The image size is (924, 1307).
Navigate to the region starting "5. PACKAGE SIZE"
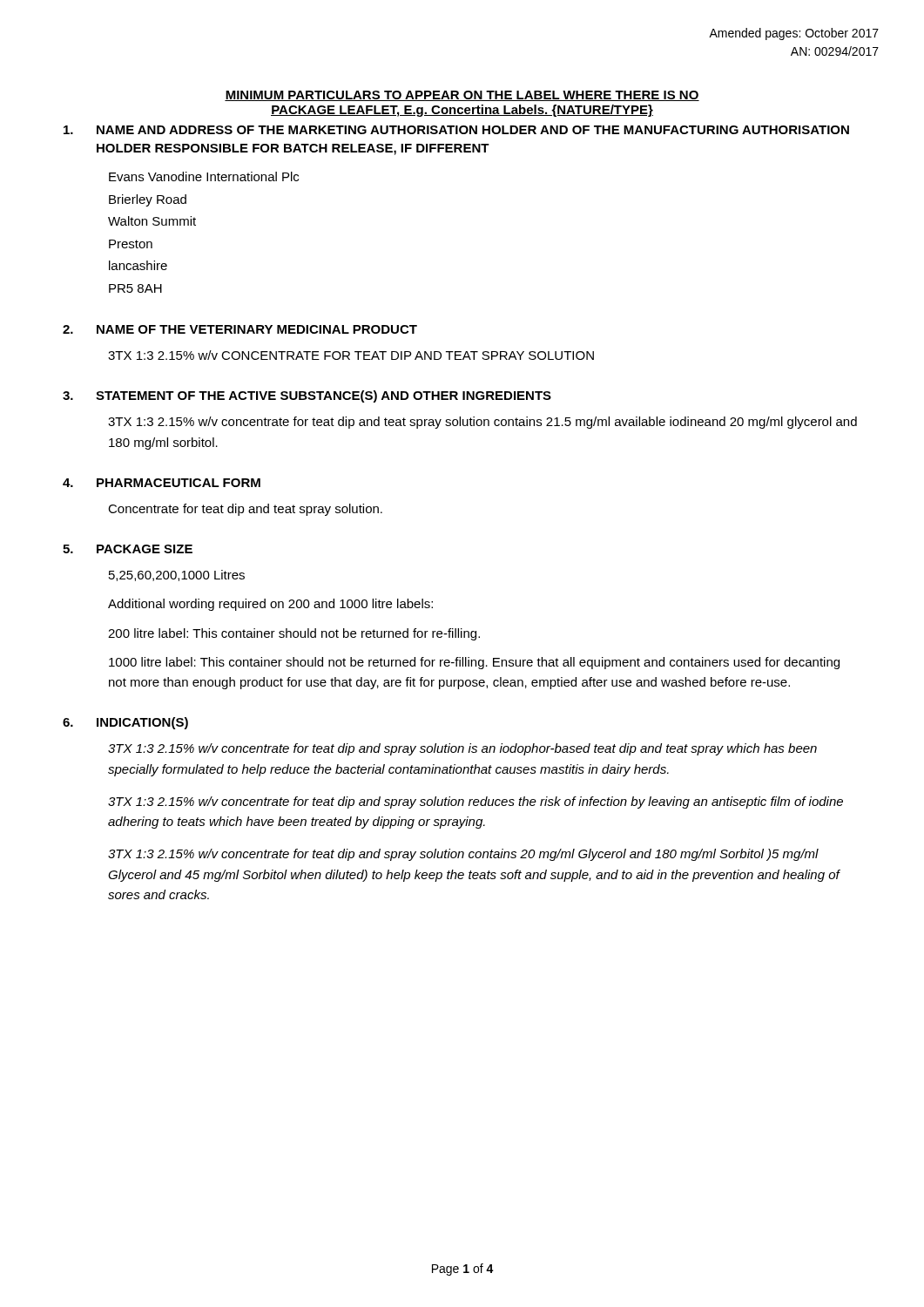tap(128, 548)
